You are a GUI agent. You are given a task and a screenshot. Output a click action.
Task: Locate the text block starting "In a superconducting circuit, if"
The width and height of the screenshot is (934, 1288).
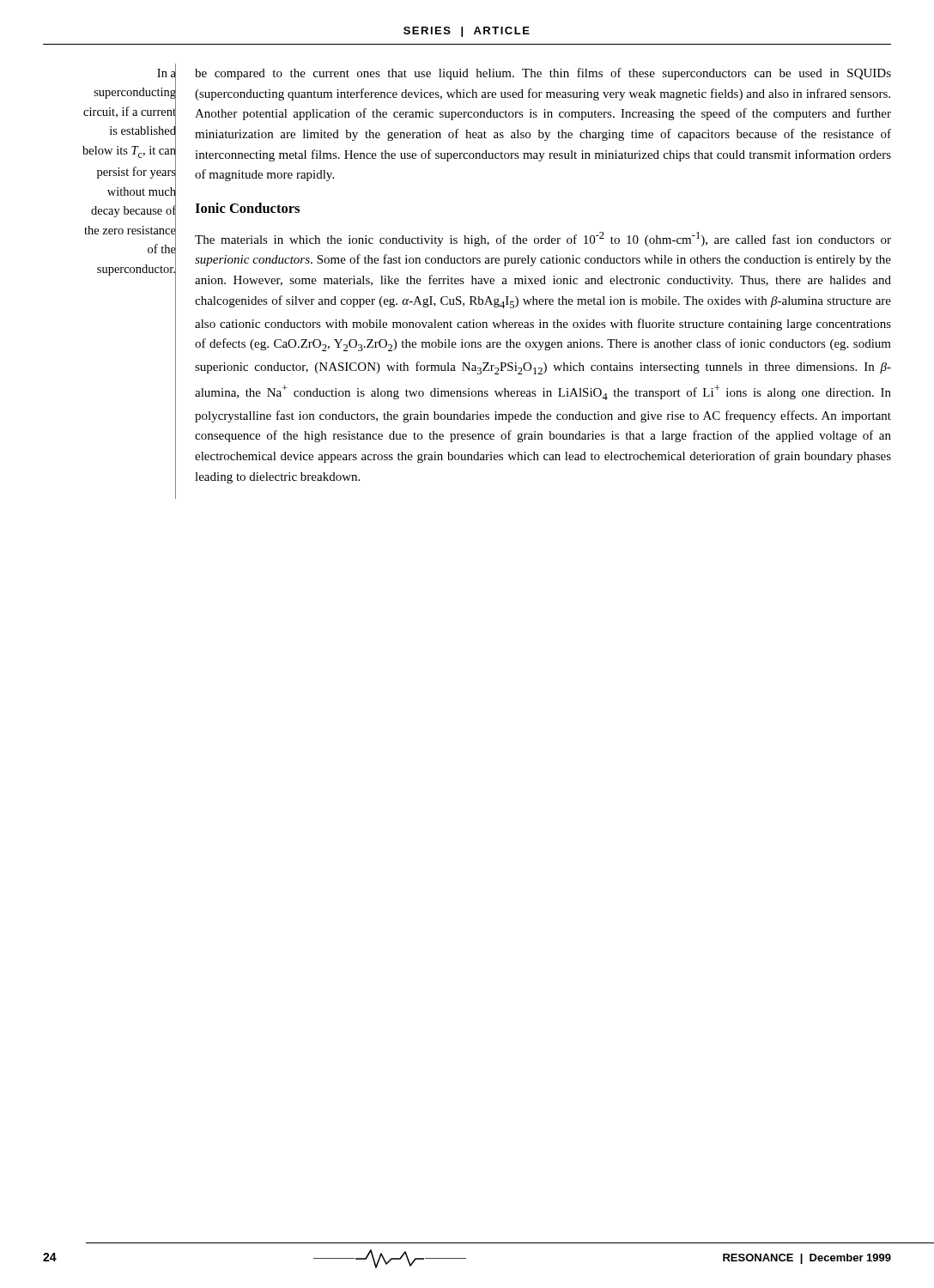click(129, 171)
